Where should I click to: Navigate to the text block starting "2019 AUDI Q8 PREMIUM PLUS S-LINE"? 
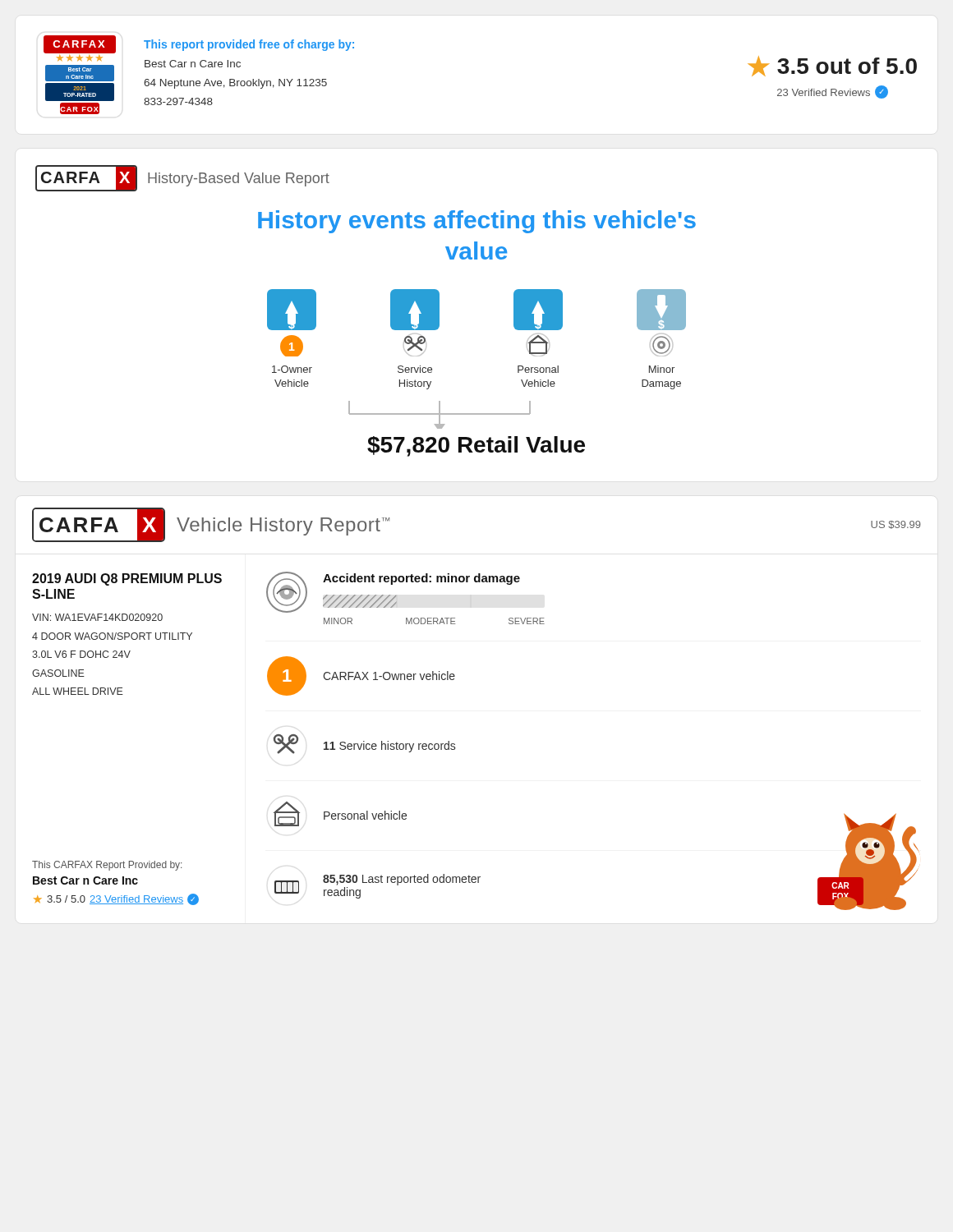127,586
